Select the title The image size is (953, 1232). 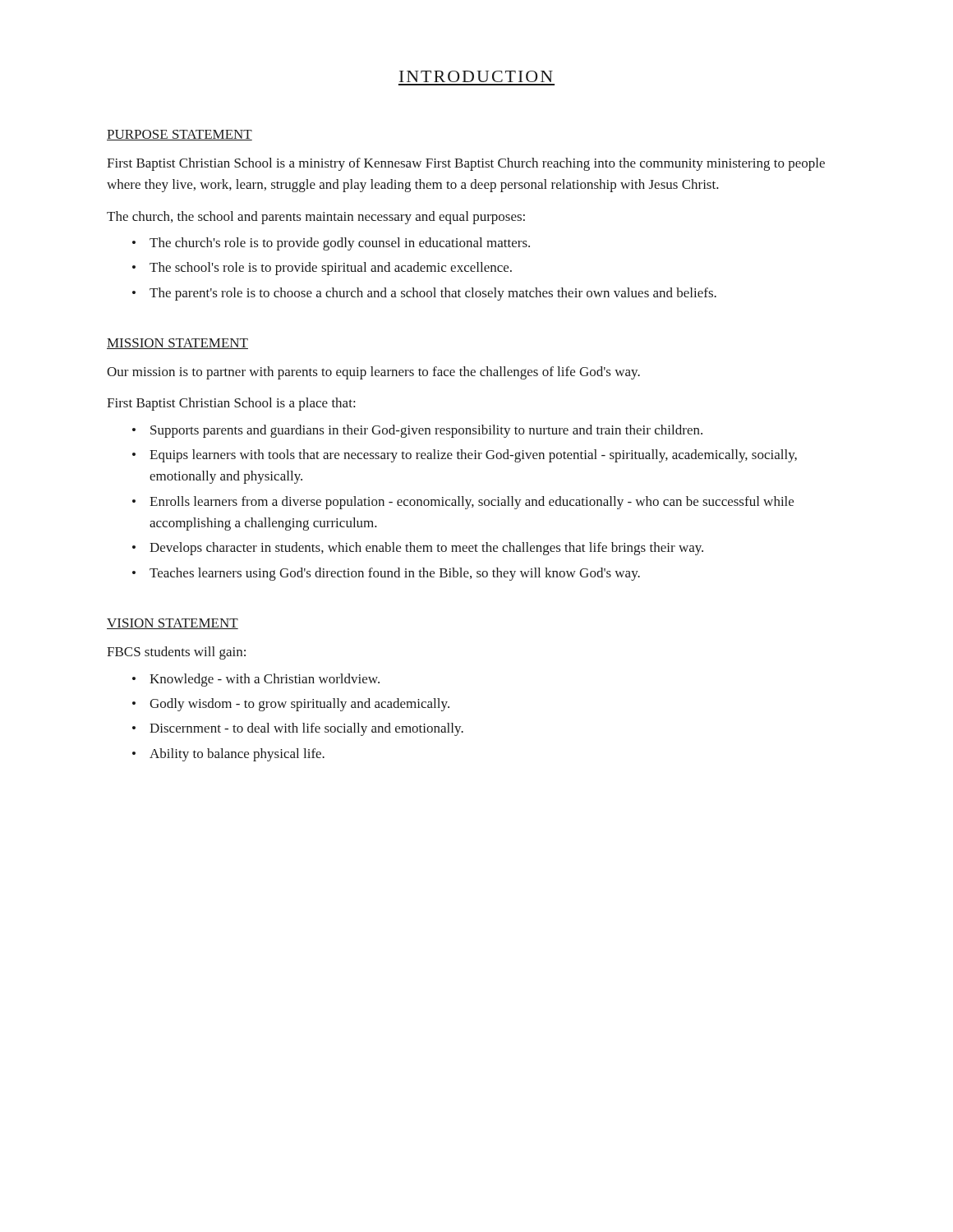(x=476, y=76)
